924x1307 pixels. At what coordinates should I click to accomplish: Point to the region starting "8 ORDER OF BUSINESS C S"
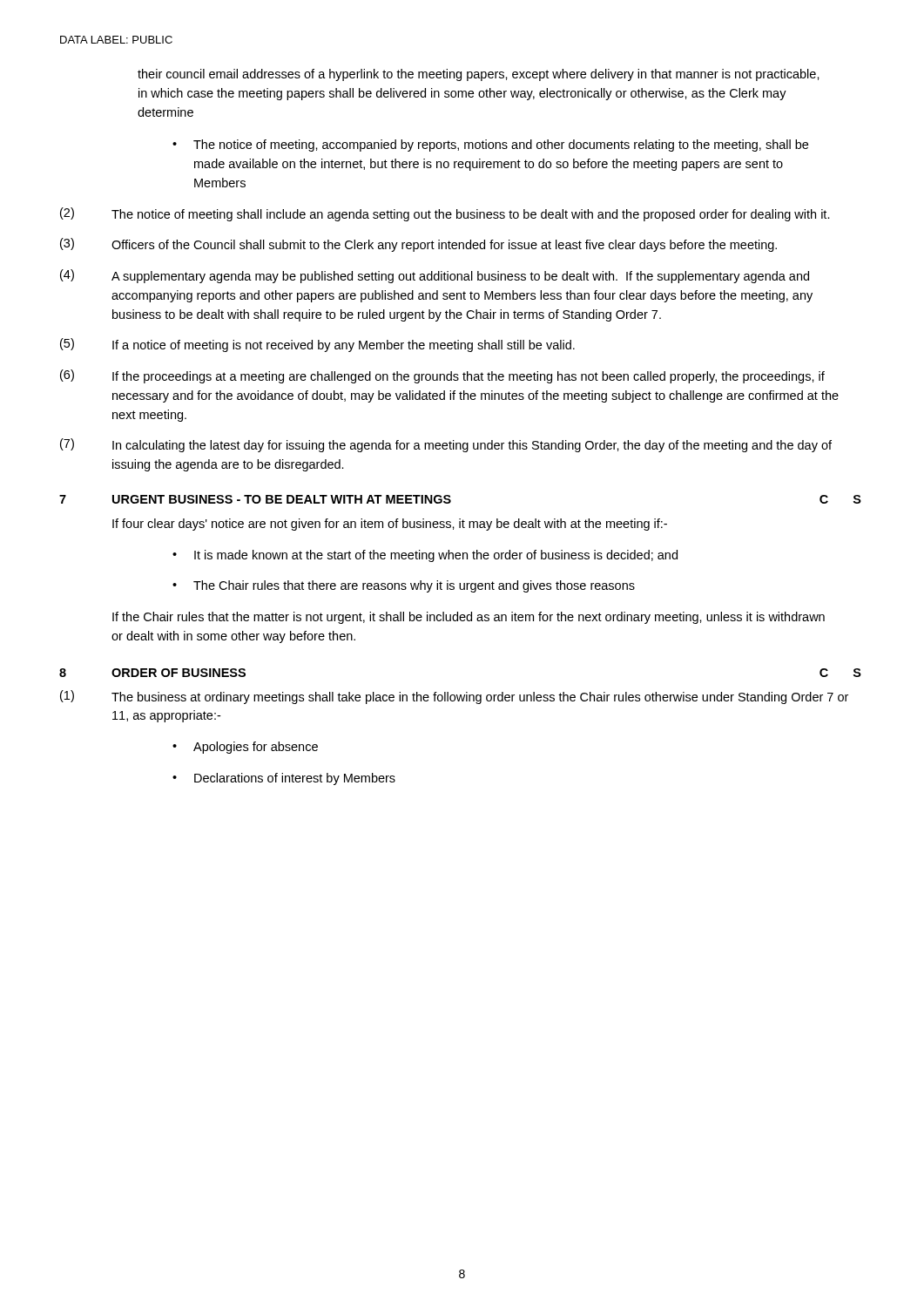[62, 672]
